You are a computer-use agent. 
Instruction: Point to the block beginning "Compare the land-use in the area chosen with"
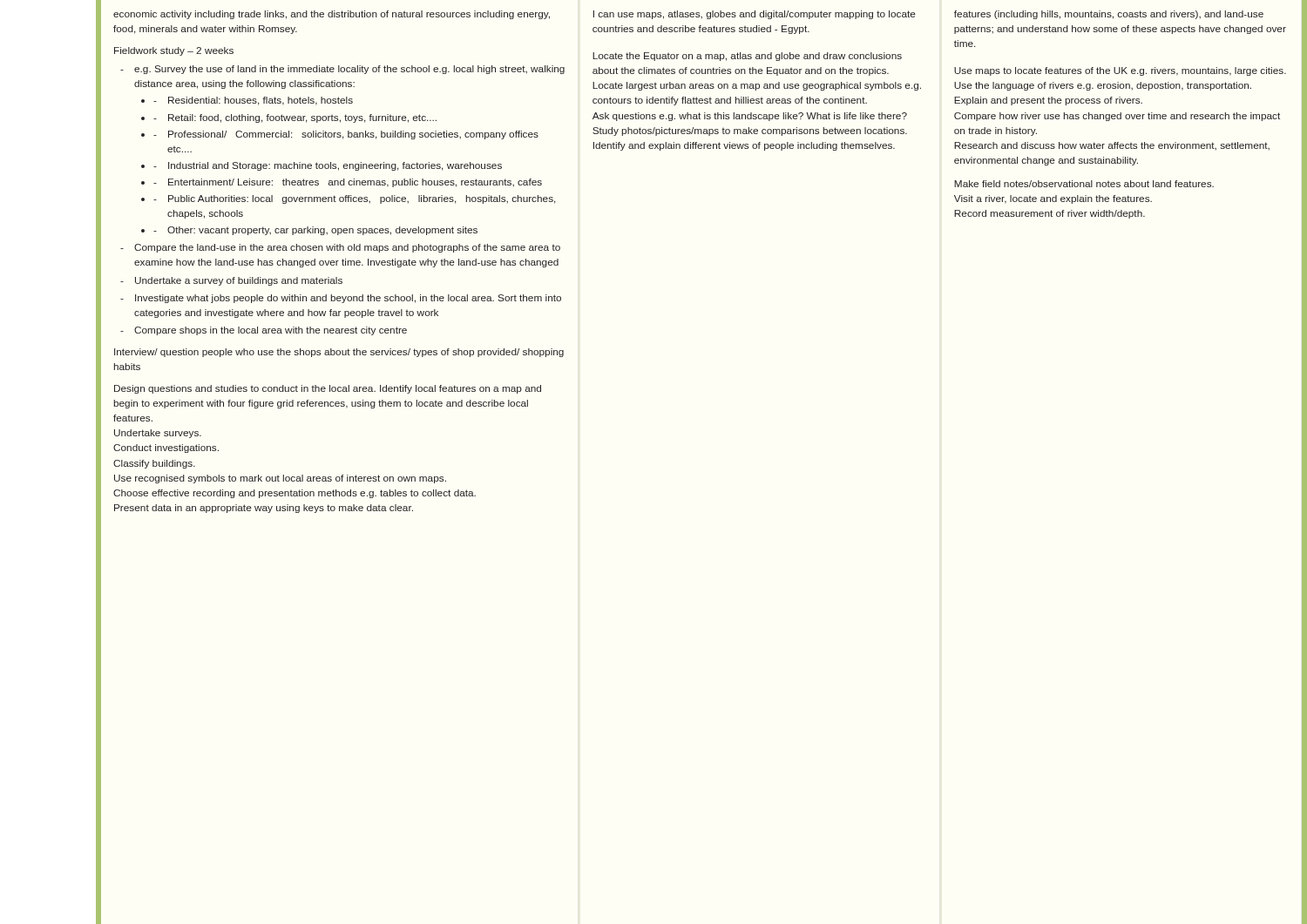347,255
